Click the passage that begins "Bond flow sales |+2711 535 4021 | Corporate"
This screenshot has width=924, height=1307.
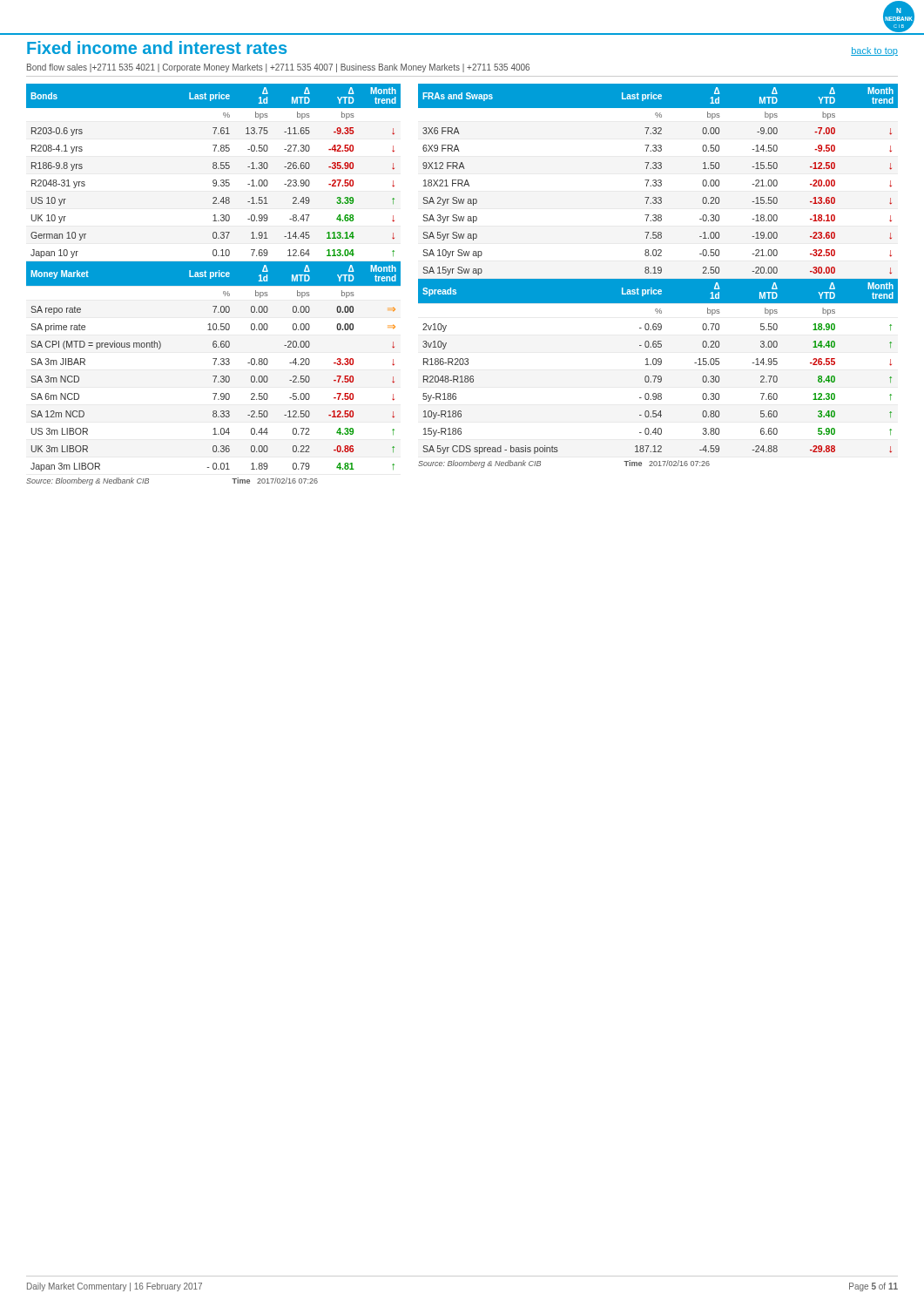(x=278, y=68)
